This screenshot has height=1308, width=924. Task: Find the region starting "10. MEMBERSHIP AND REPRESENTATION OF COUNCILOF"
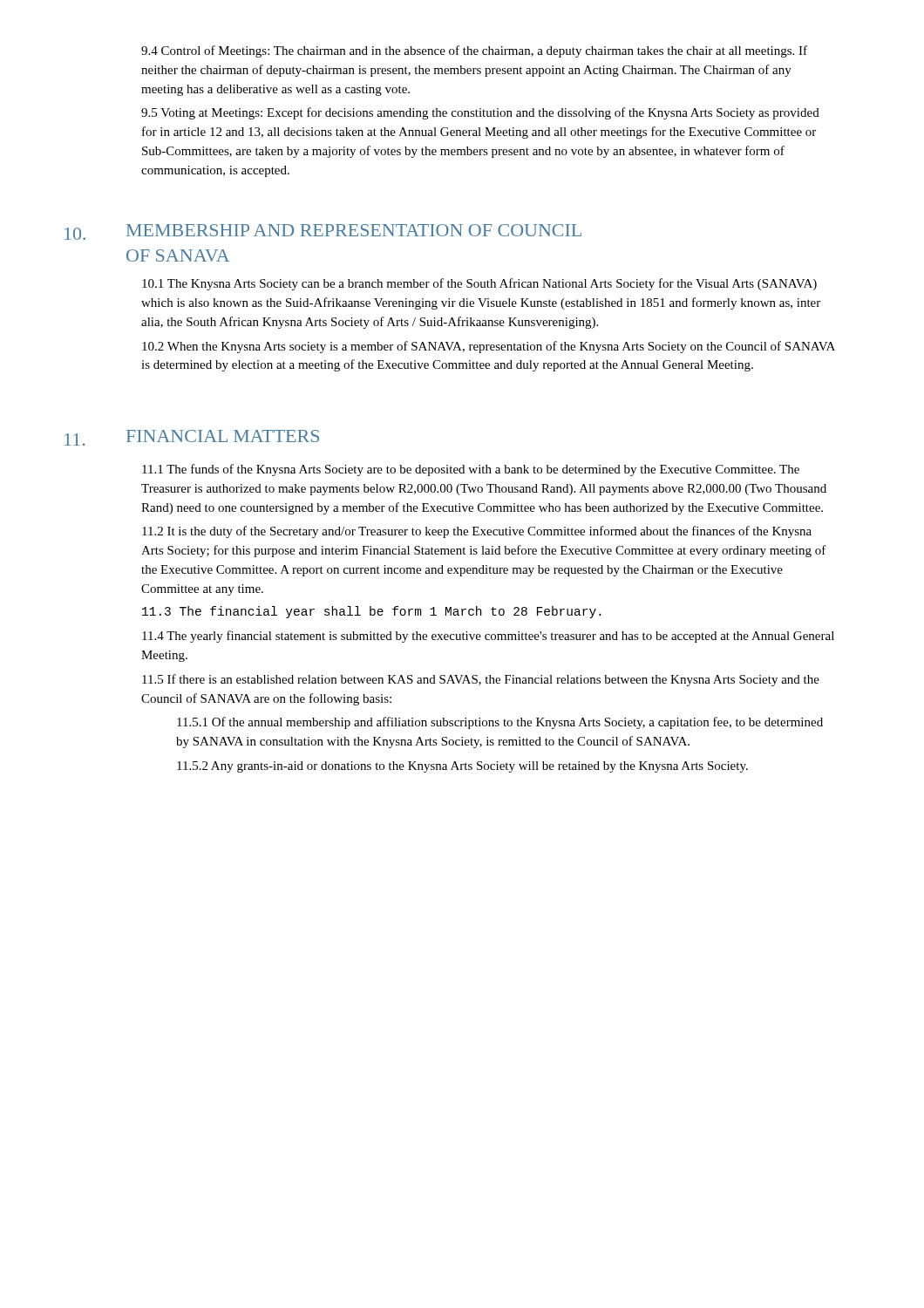pyautogui.click(x=323, y=243)
